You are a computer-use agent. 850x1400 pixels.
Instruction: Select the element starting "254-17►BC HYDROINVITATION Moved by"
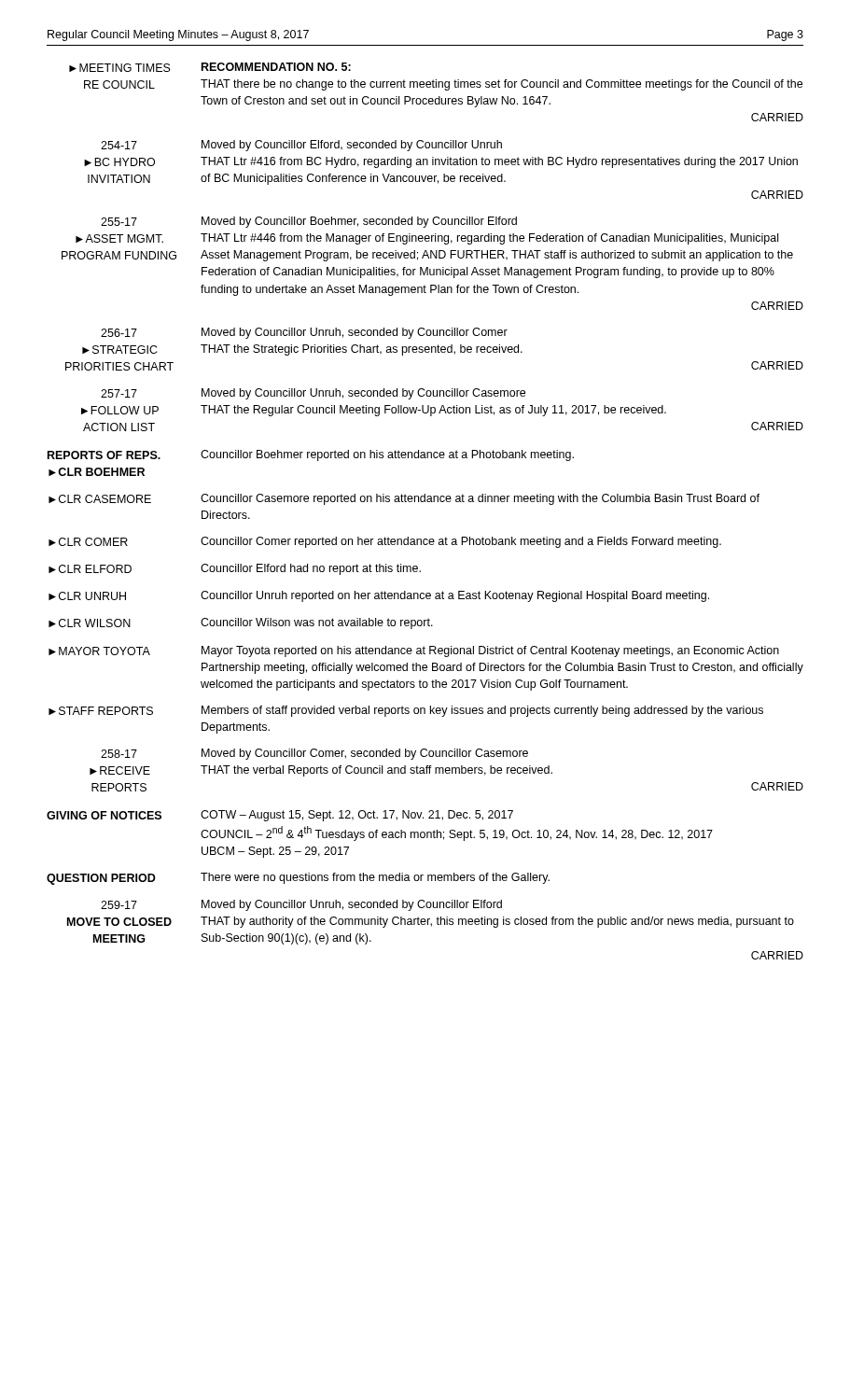click(x=425, y=170)
